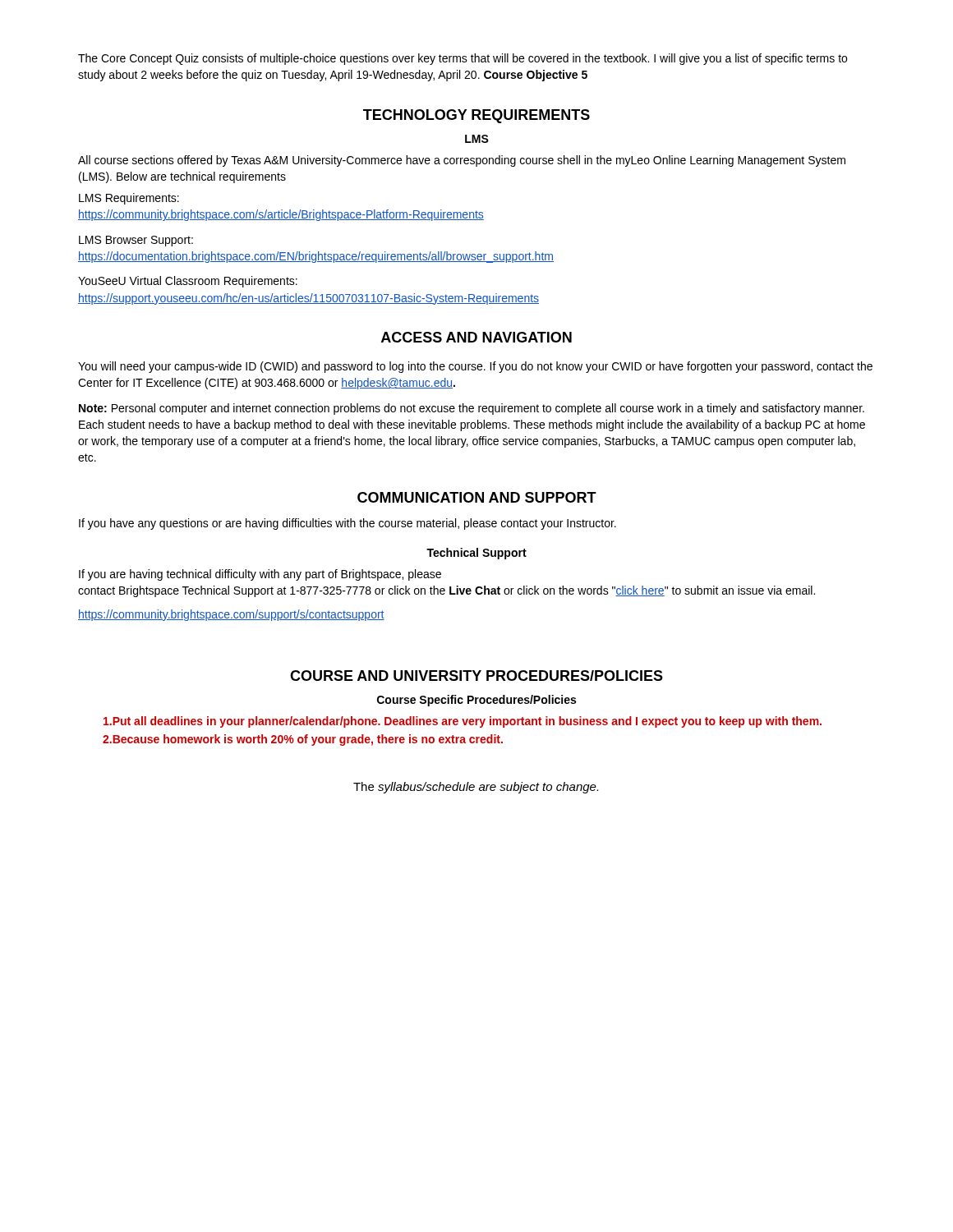Point to the text block starting "The syllabus/schedule are subject to change."
953x1232 pixels.
tap(476, 786)
